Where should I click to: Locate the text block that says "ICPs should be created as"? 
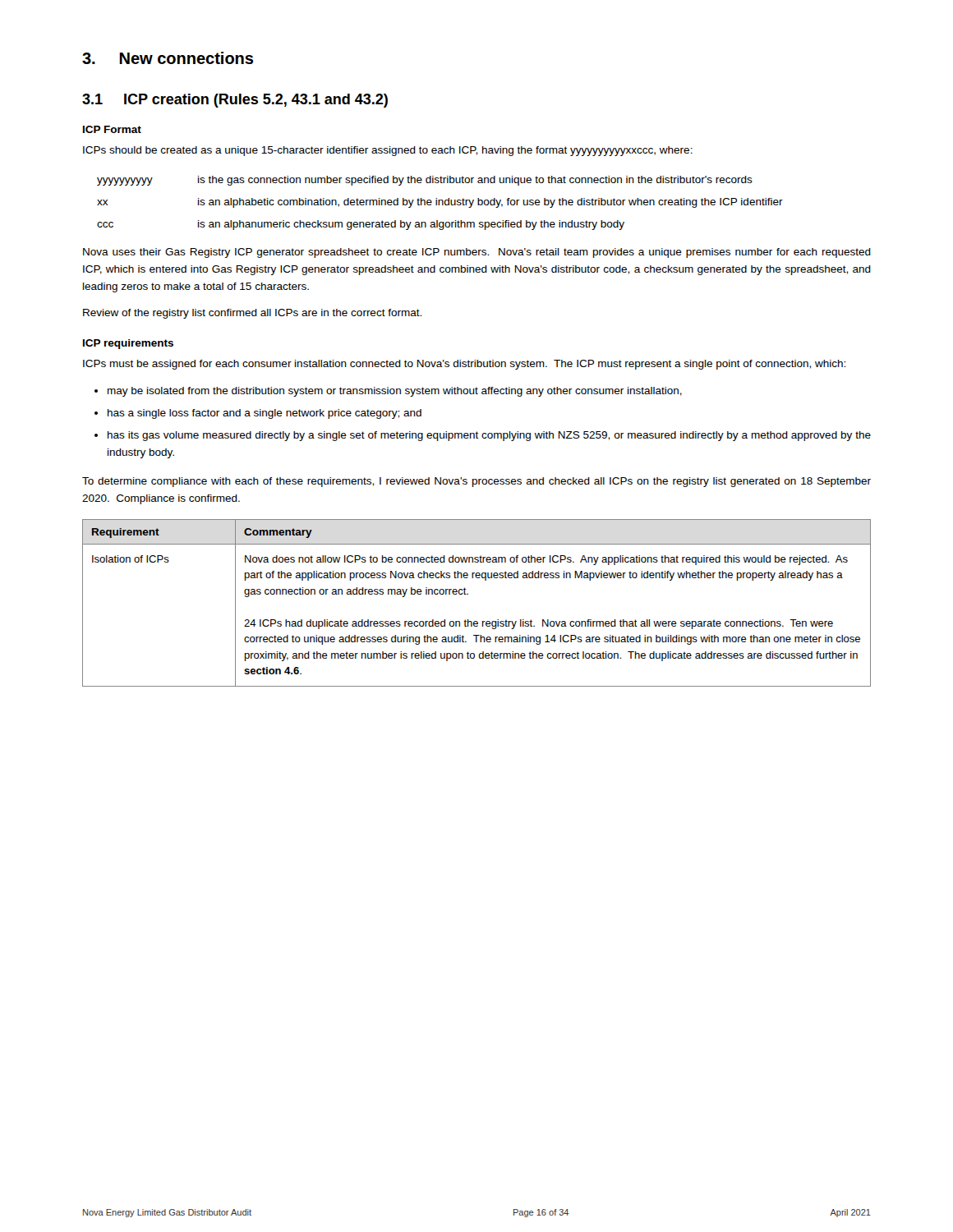388,150
